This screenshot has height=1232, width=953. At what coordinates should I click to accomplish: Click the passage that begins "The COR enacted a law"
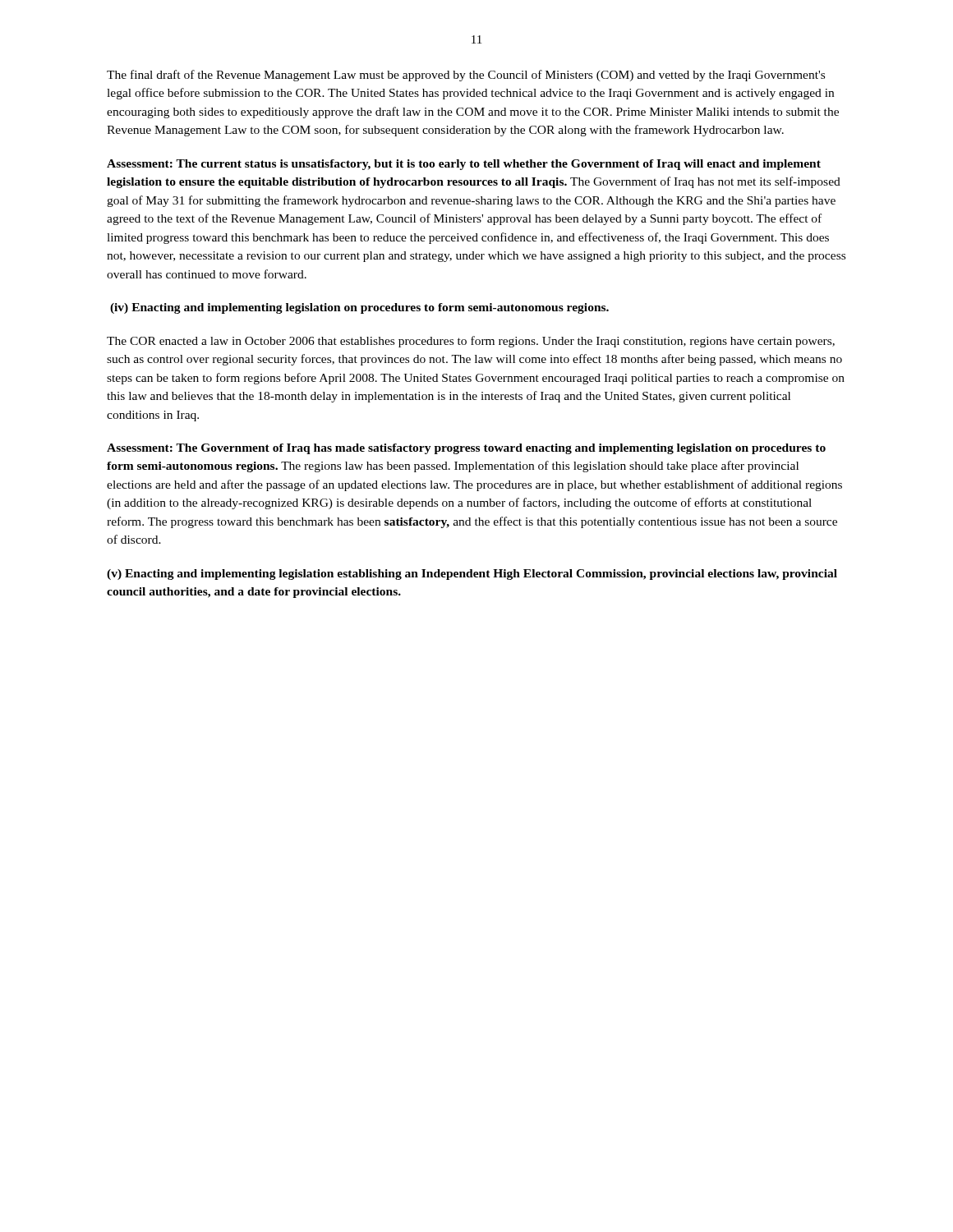pos(476,377)
